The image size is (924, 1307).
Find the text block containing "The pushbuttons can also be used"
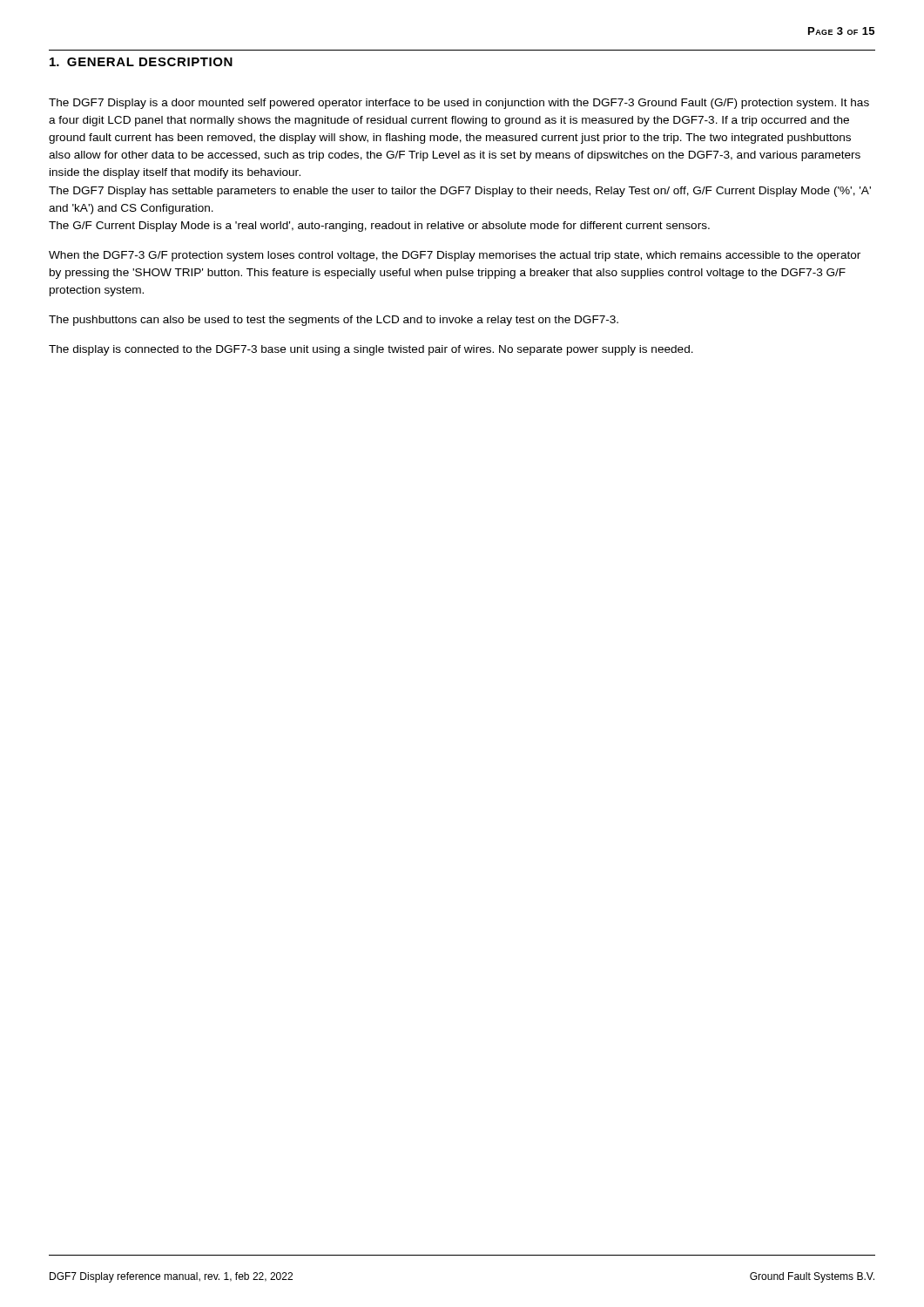coord(334,320)
